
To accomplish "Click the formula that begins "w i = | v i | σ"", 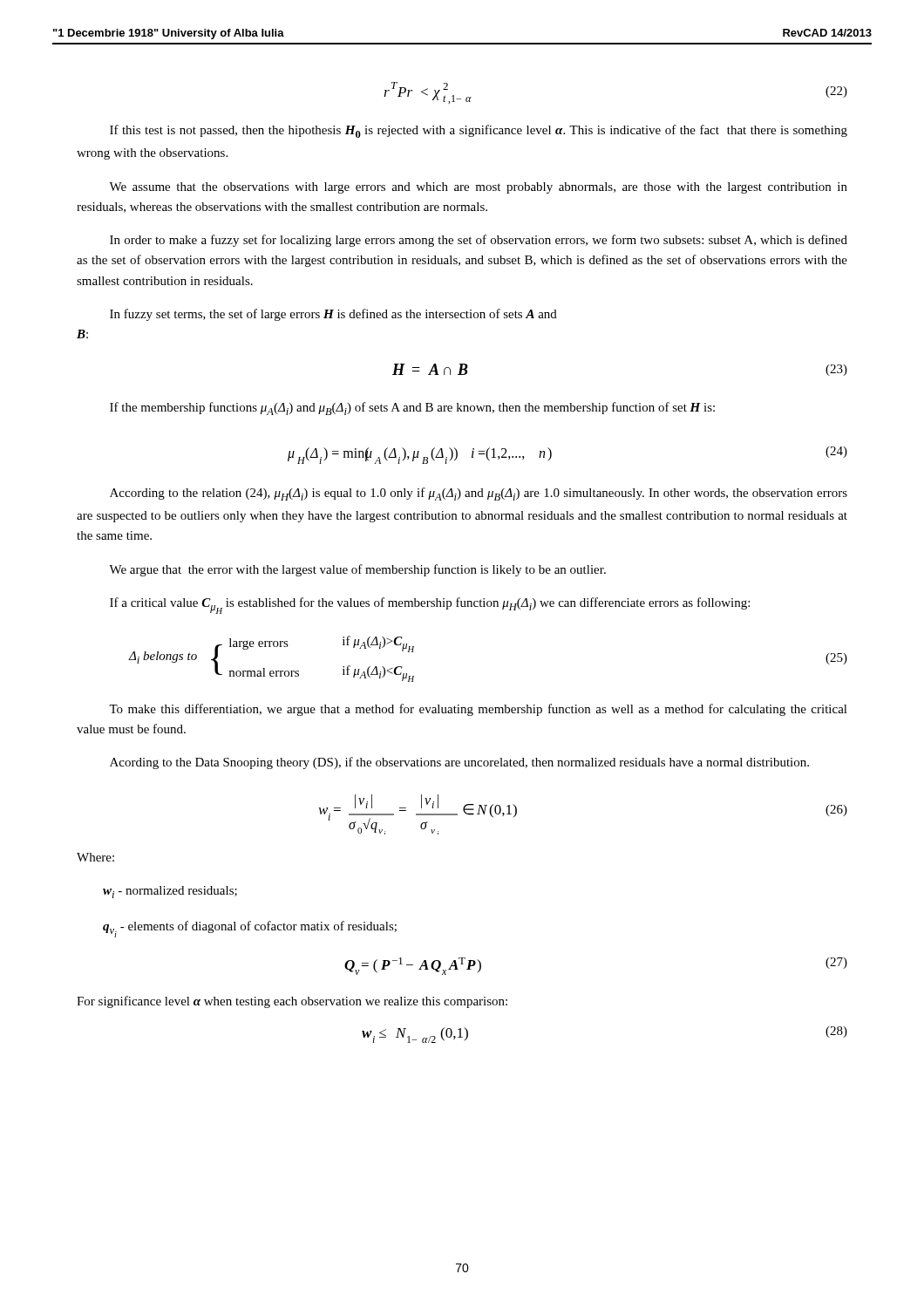I will [x=436, y=814].
